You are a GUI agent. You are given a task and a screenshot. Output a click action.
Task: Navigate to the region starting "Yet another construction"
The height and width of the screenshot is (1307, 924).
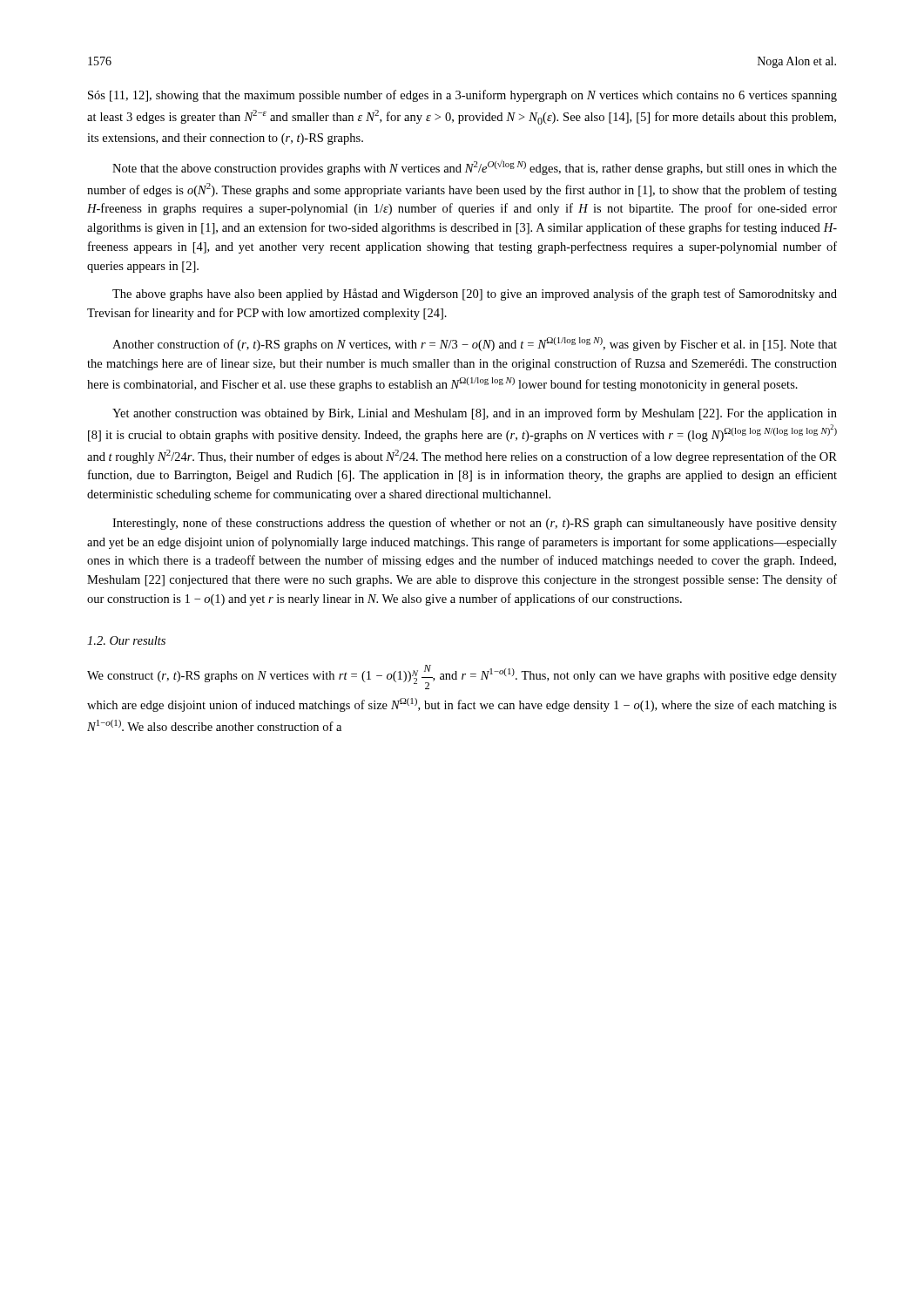pos(462,454)
